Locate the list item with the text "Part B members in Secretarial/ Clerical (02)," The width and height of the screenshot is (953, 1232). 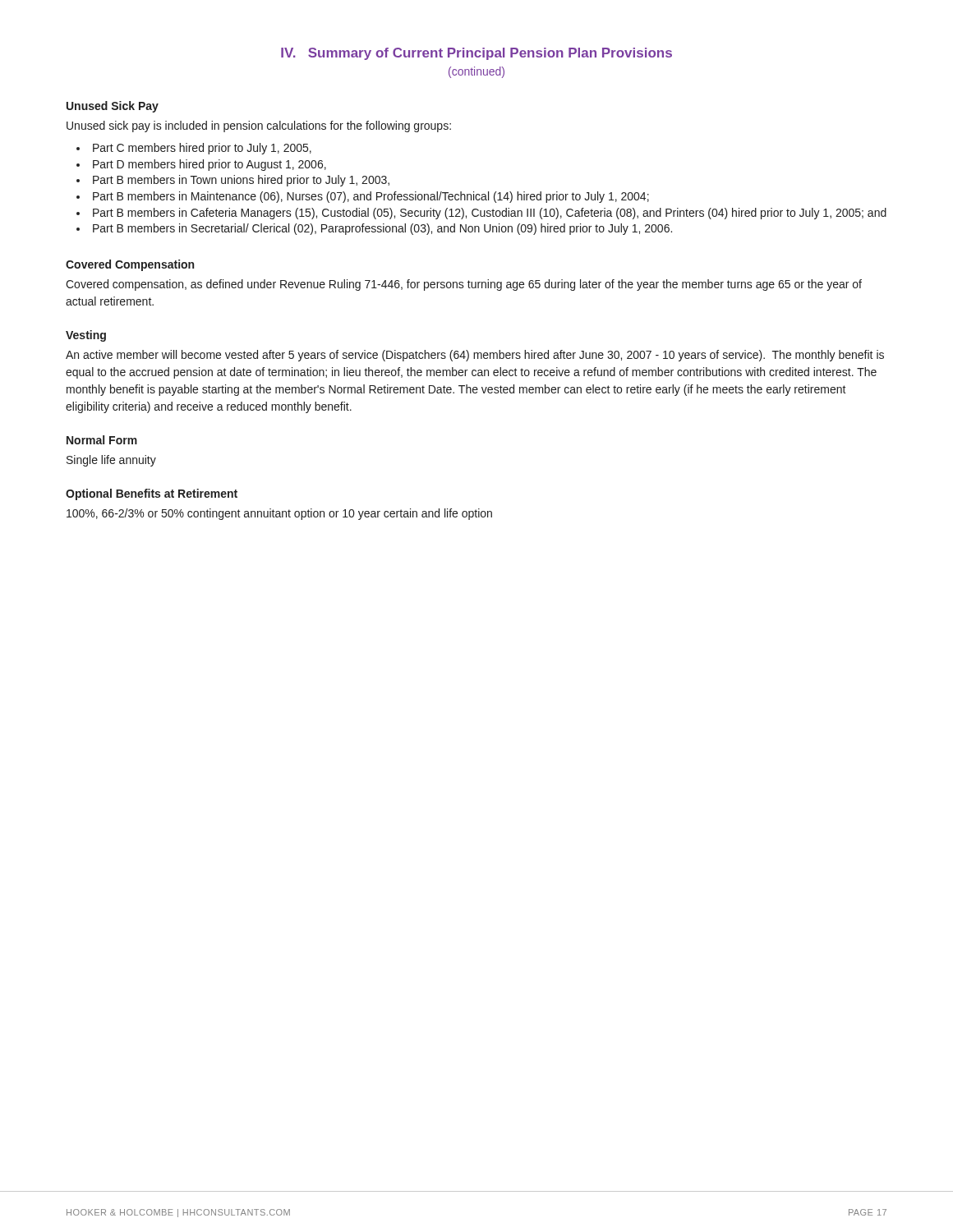point(476,229)
